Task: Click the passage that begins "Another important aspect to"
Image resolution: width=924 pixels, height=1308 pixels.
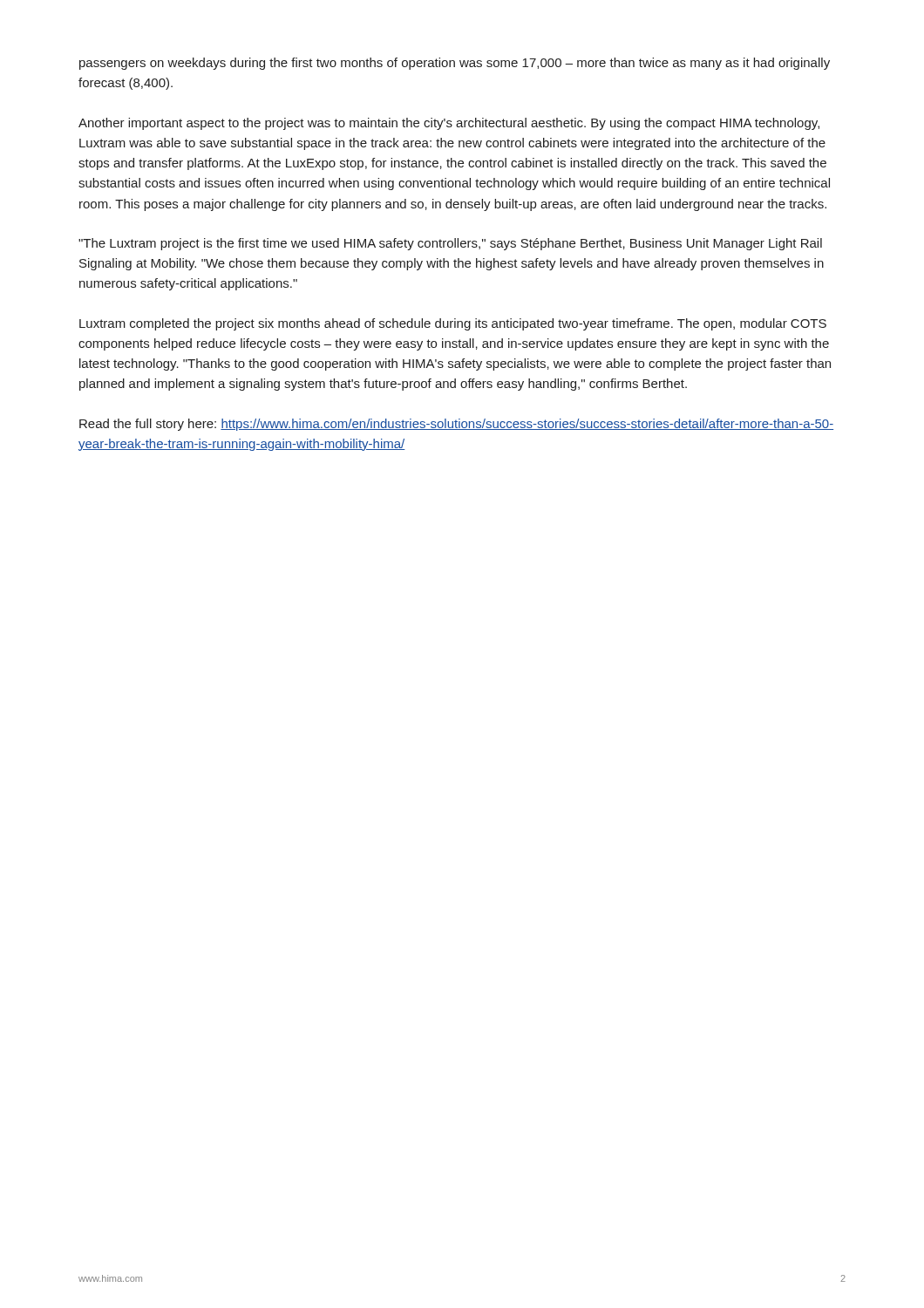Action: (x=455, y=163)
